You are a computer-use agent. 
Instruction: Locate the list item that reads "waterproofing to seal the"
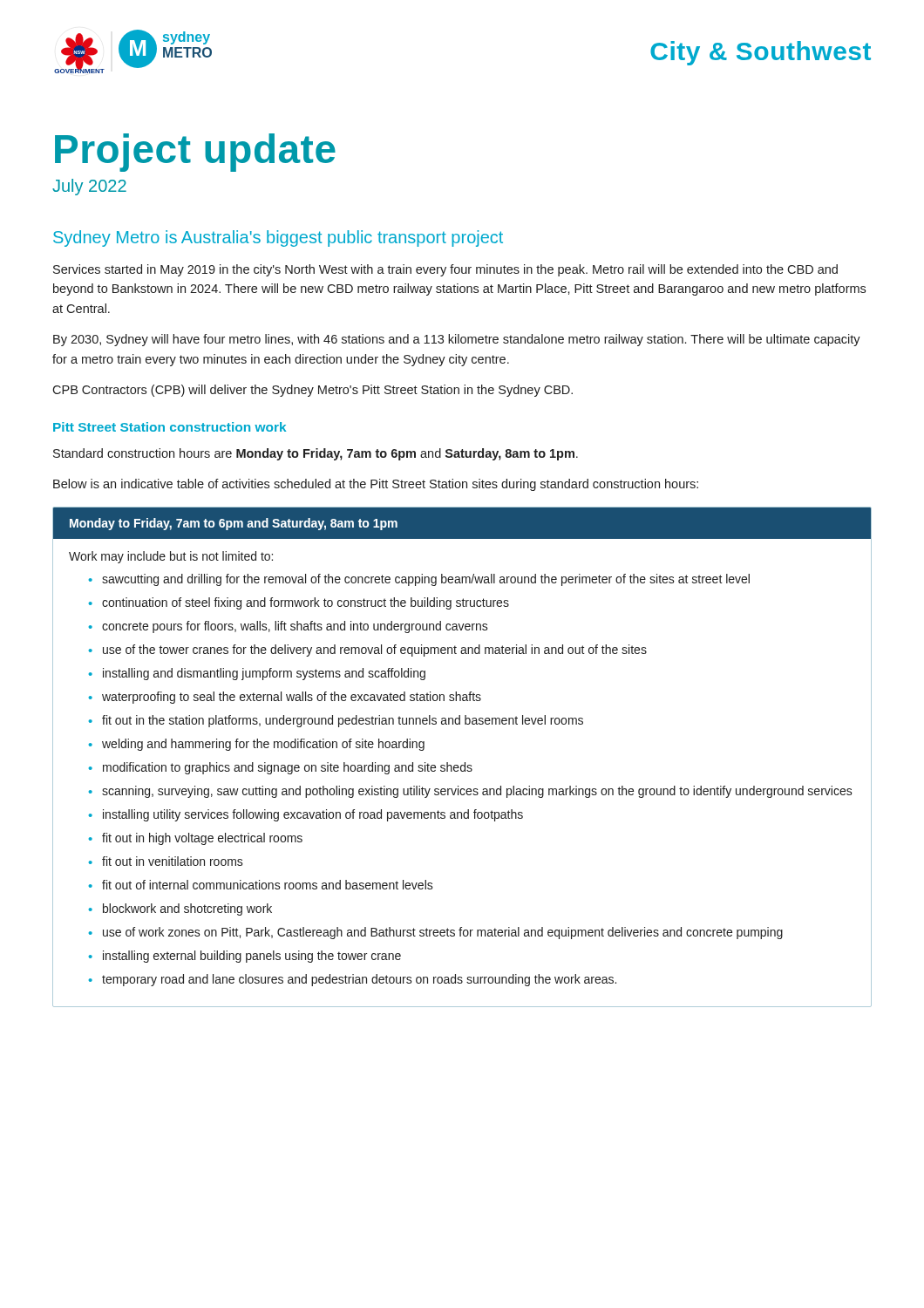292,697
